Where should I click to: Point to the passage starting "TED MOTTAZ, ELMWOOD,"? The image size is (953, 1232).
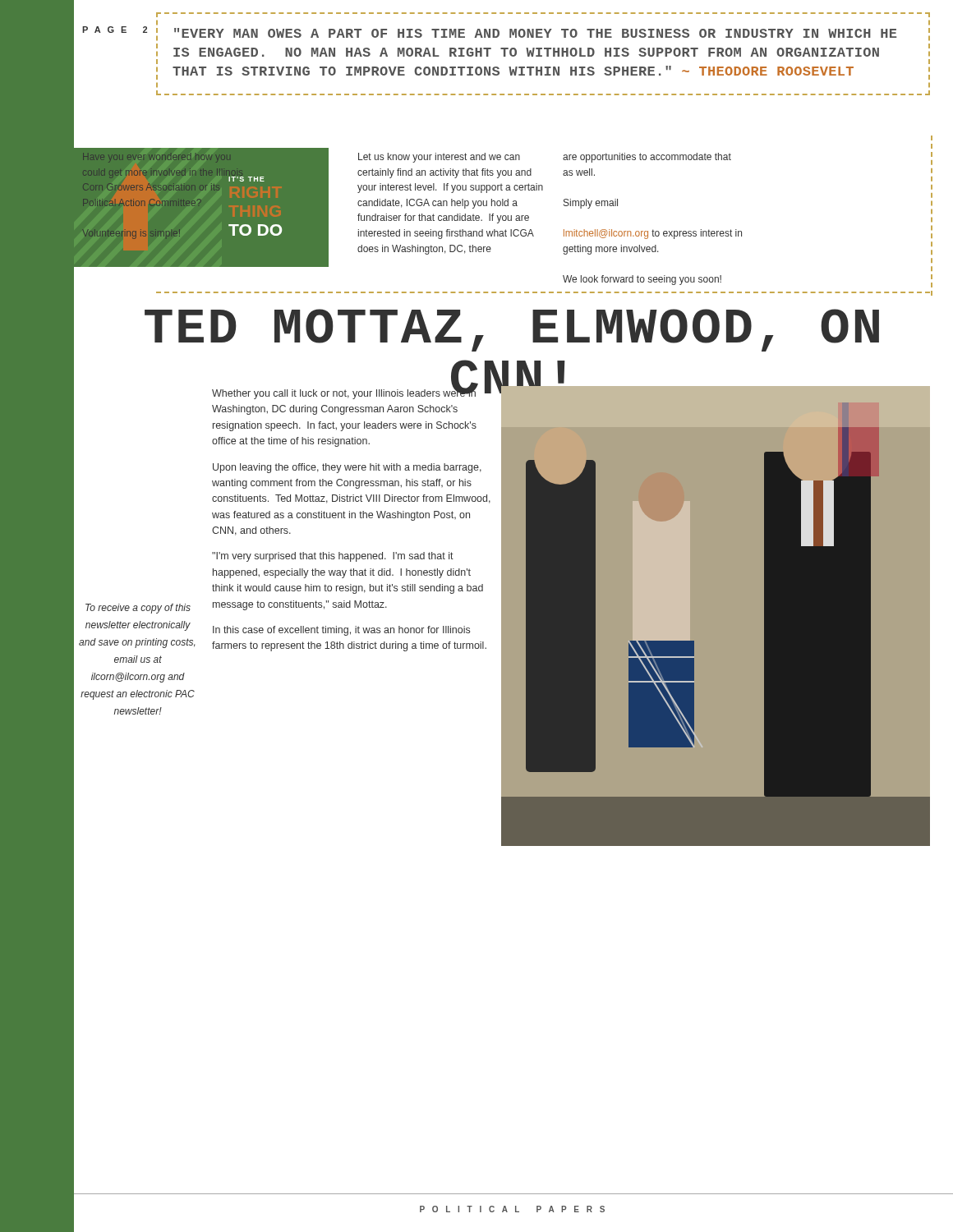pyautogui.click(x=513, y=355)
